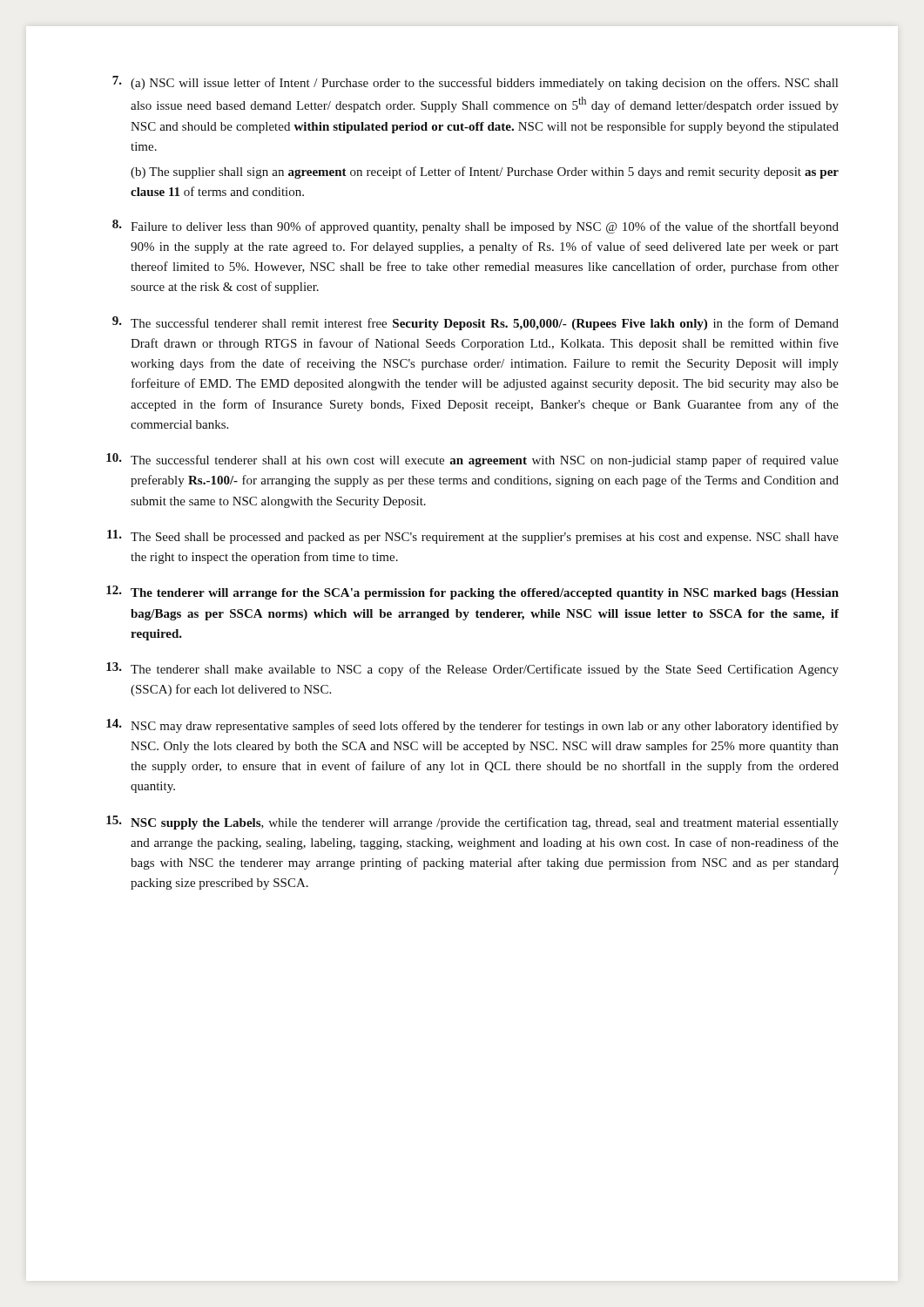Click on the passage starting "12. The tenderer"
The image size is (924, 1307).
click(464, 614)
